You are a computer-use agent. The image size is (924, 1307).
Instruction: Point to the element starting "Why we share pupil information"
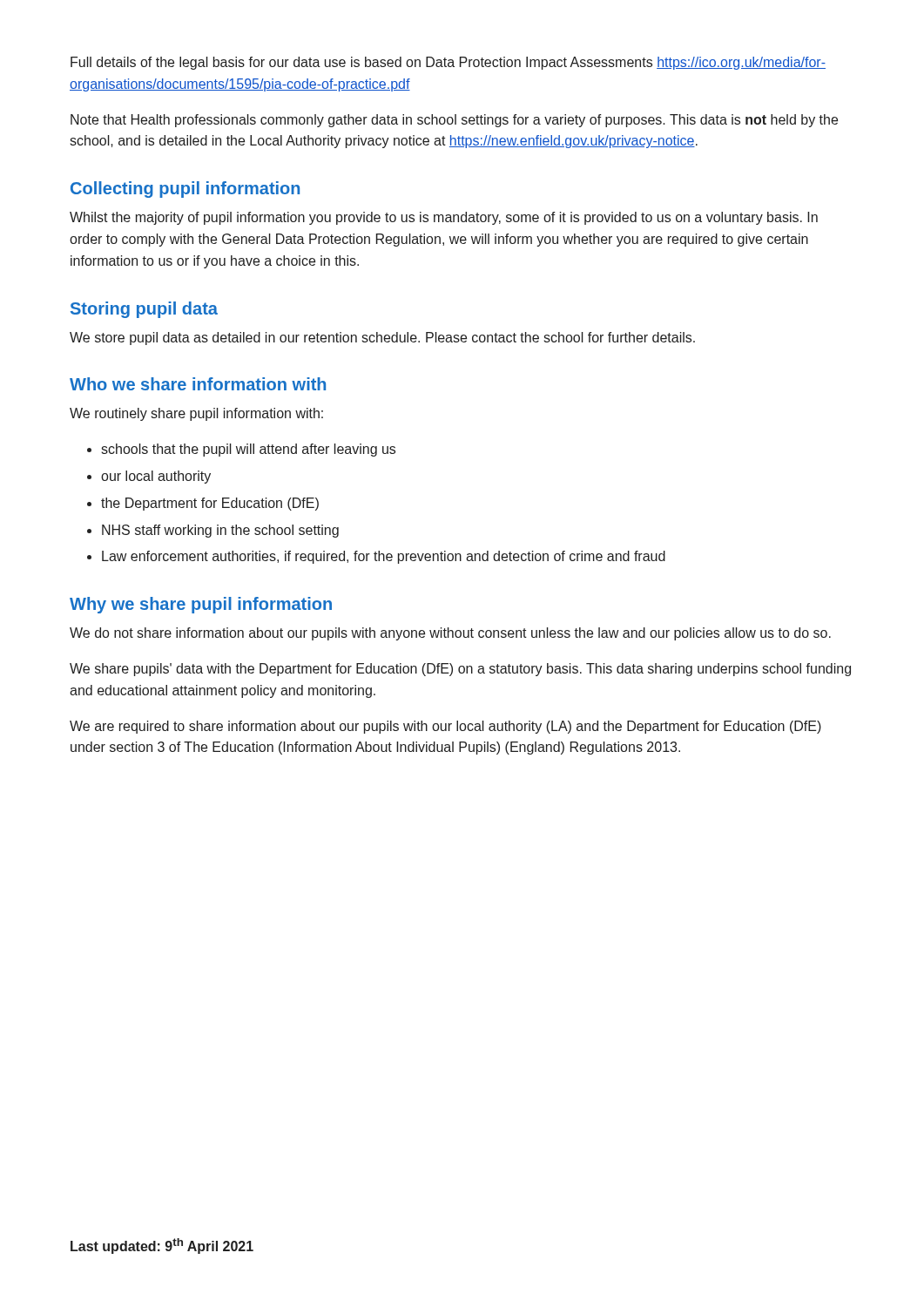point(201,604)
